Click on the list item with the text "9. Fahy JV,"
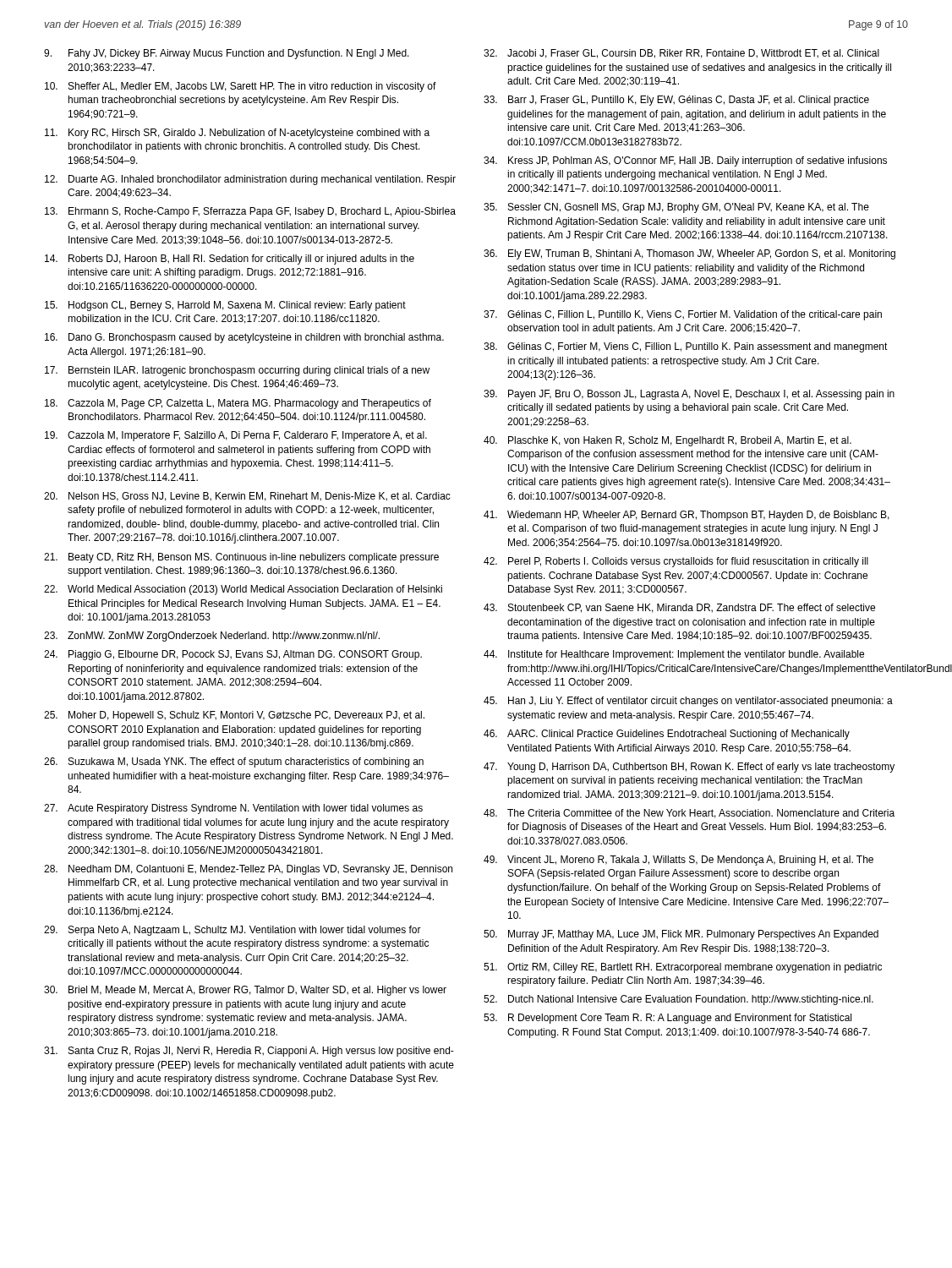The height and width of the screenshot is (1268, 952). point(250,60)
